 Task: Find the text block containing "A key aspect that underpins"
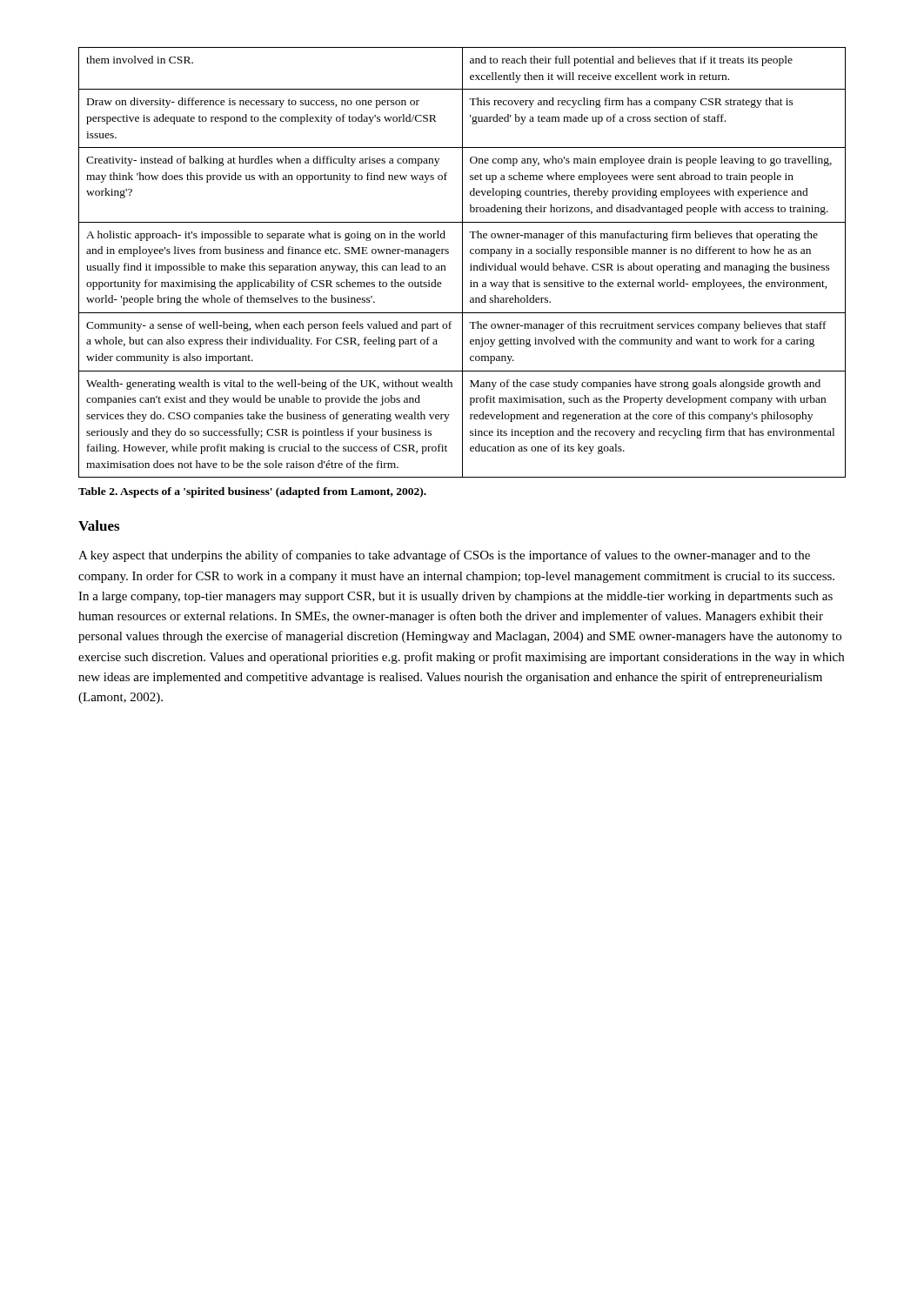pyautogui.click(x=461, y=626)
